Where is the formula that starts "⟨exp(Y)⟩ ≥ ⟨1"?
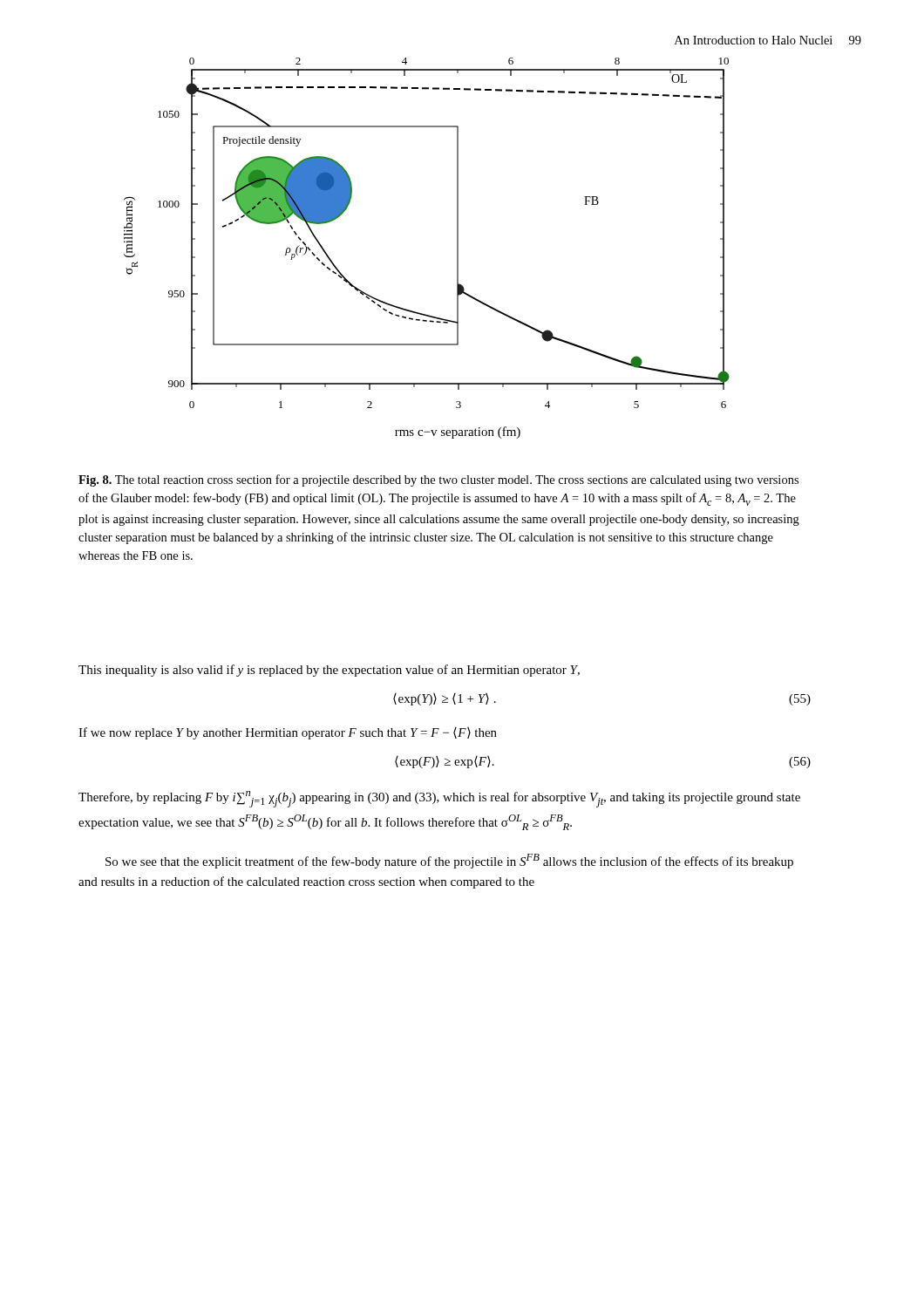Image resolution: width=924 pixels, height=1308 pixels. click(x=445, y=700)
